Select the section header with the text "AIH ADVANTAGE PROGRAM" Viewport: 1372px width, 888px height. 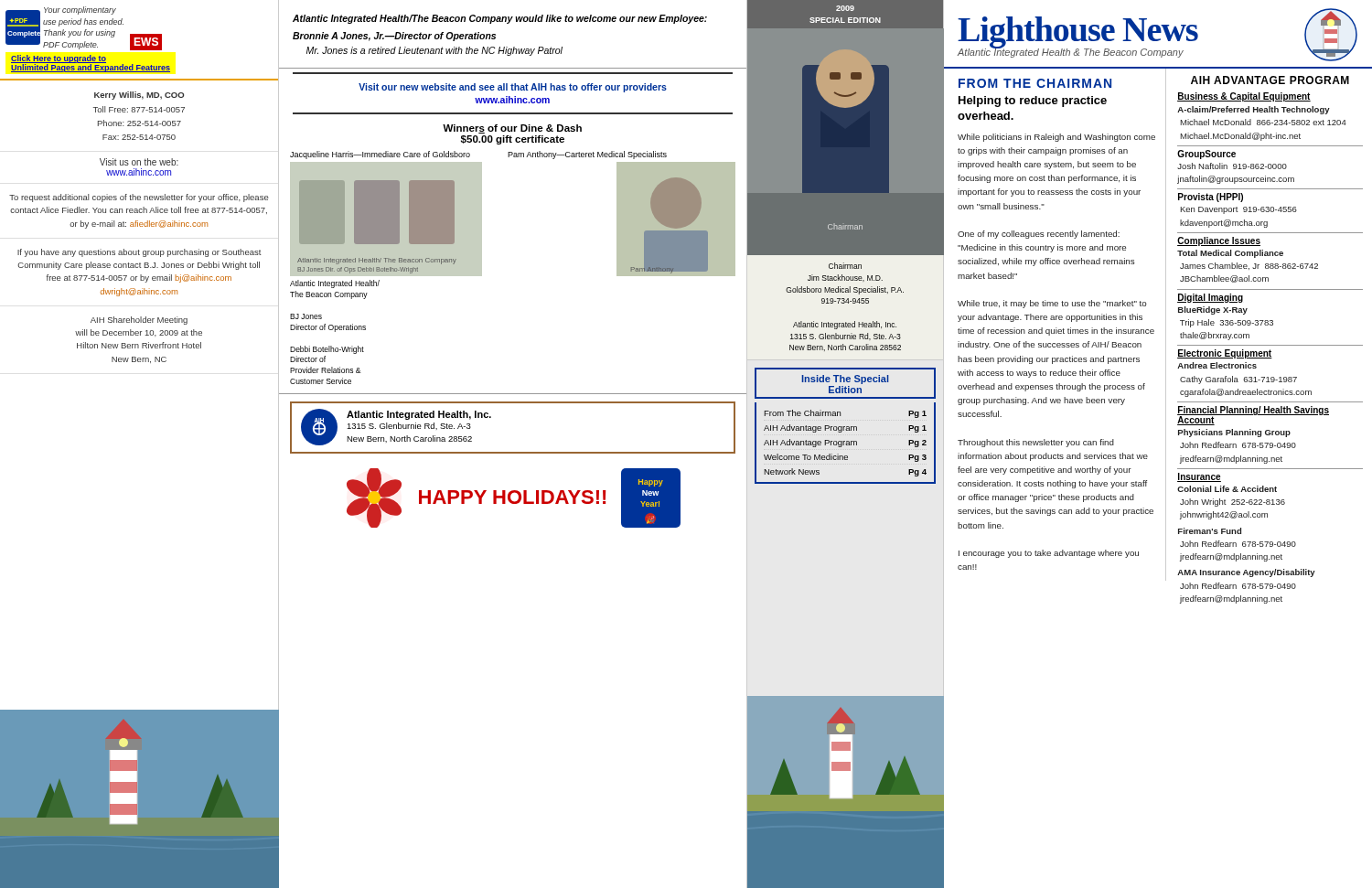pos(1270,80)
